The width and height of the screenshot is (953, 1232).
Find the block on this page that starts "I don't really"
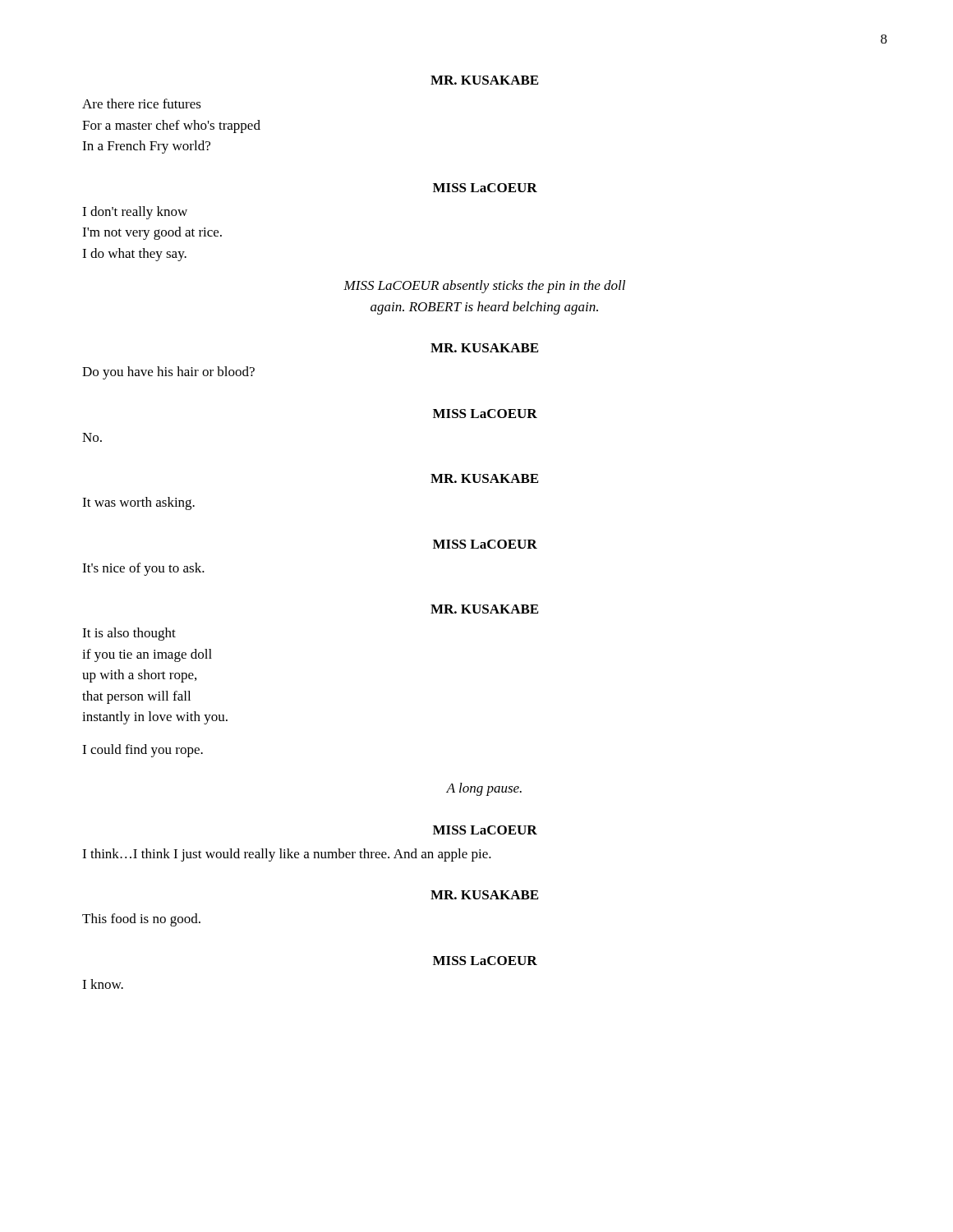pyautogui.click(x=152, y=232)
